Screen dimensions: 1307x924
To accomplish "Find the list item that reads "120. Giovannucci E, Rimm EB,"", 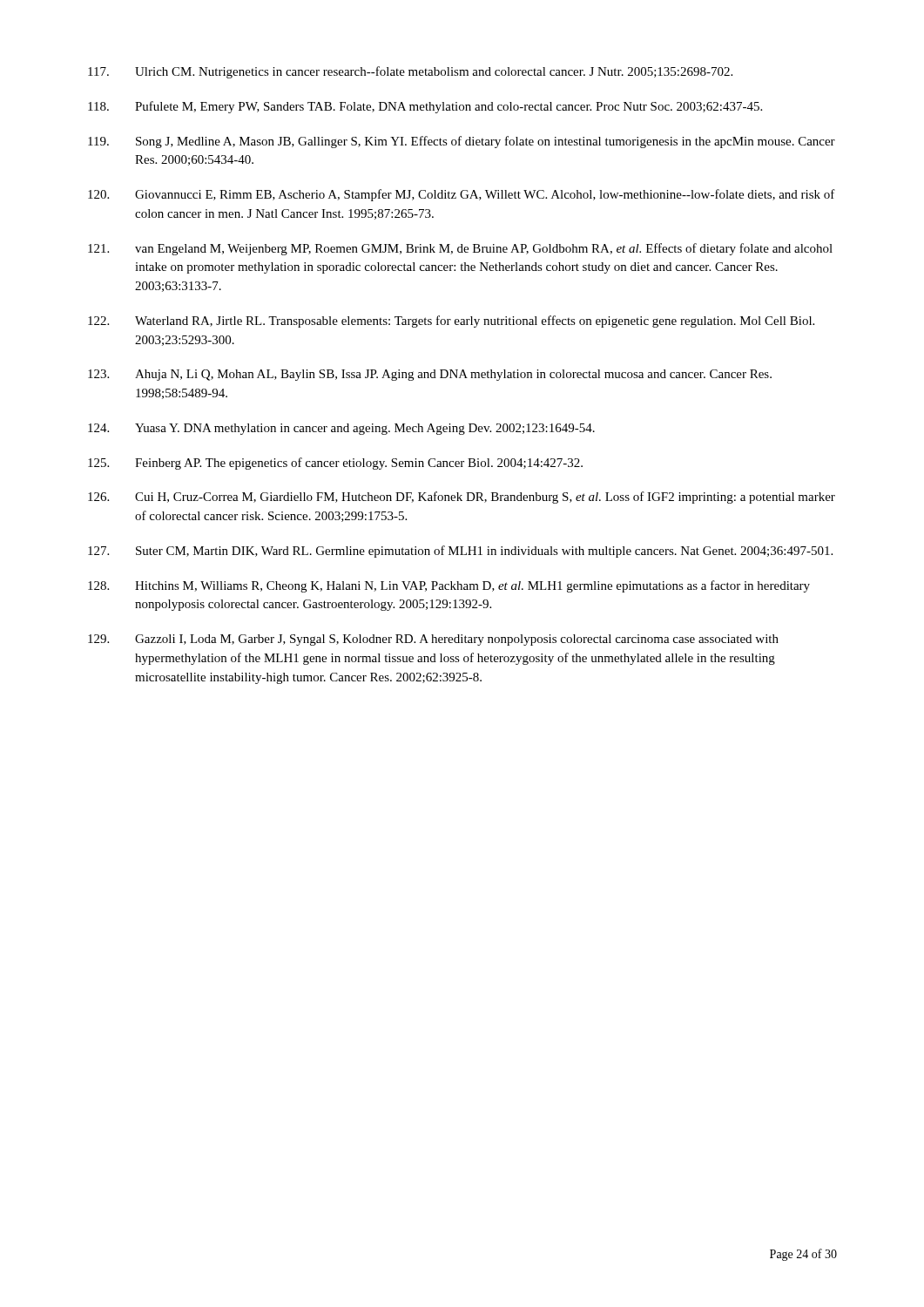I will 462,205.
